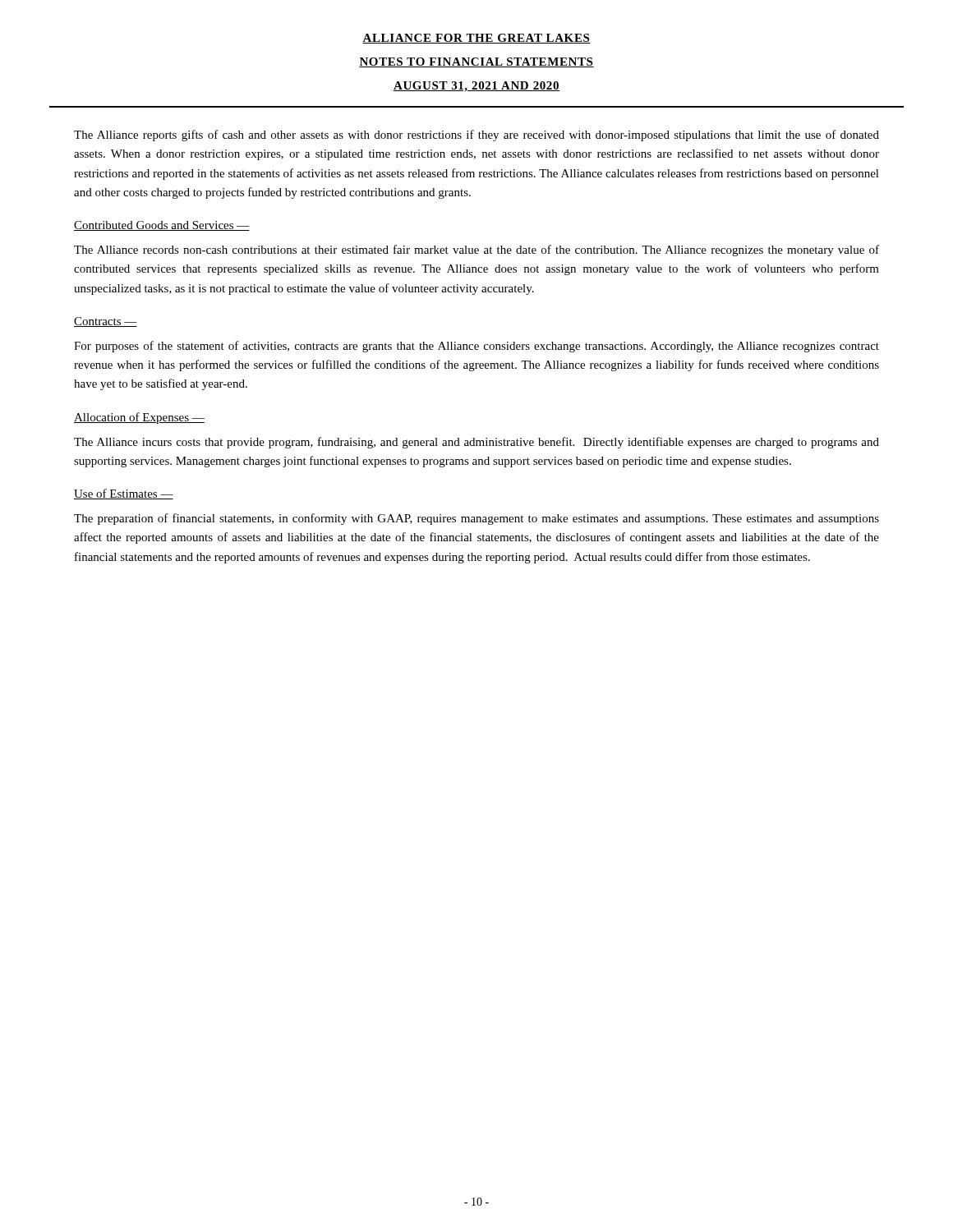Find the text block with the text "The Alliance incurs costs that provide program,"
Viewport: 953px width, 1232px height.
click(476, 451)
